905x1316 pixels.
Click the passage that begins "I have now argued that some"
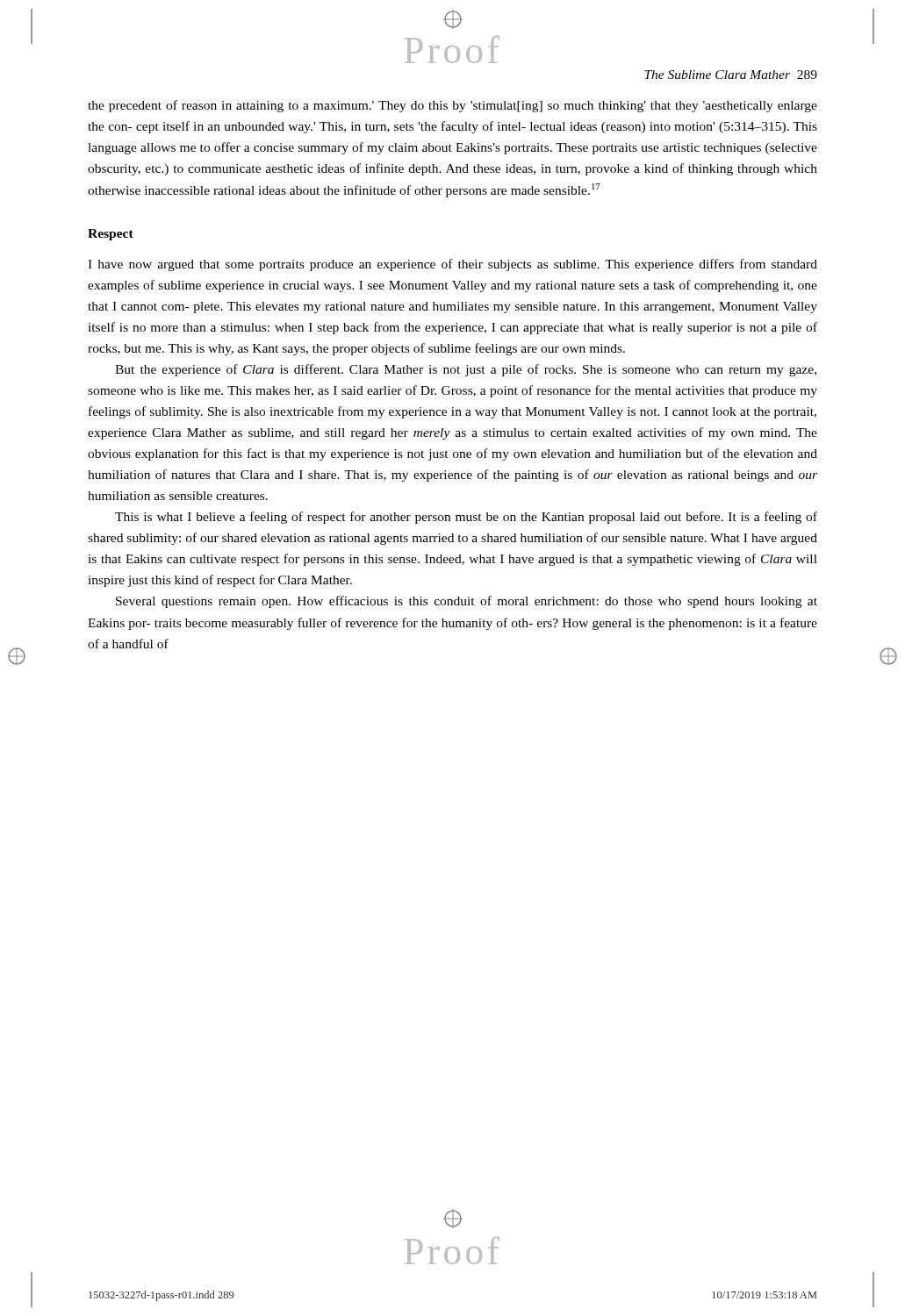(x=452, y=306)
